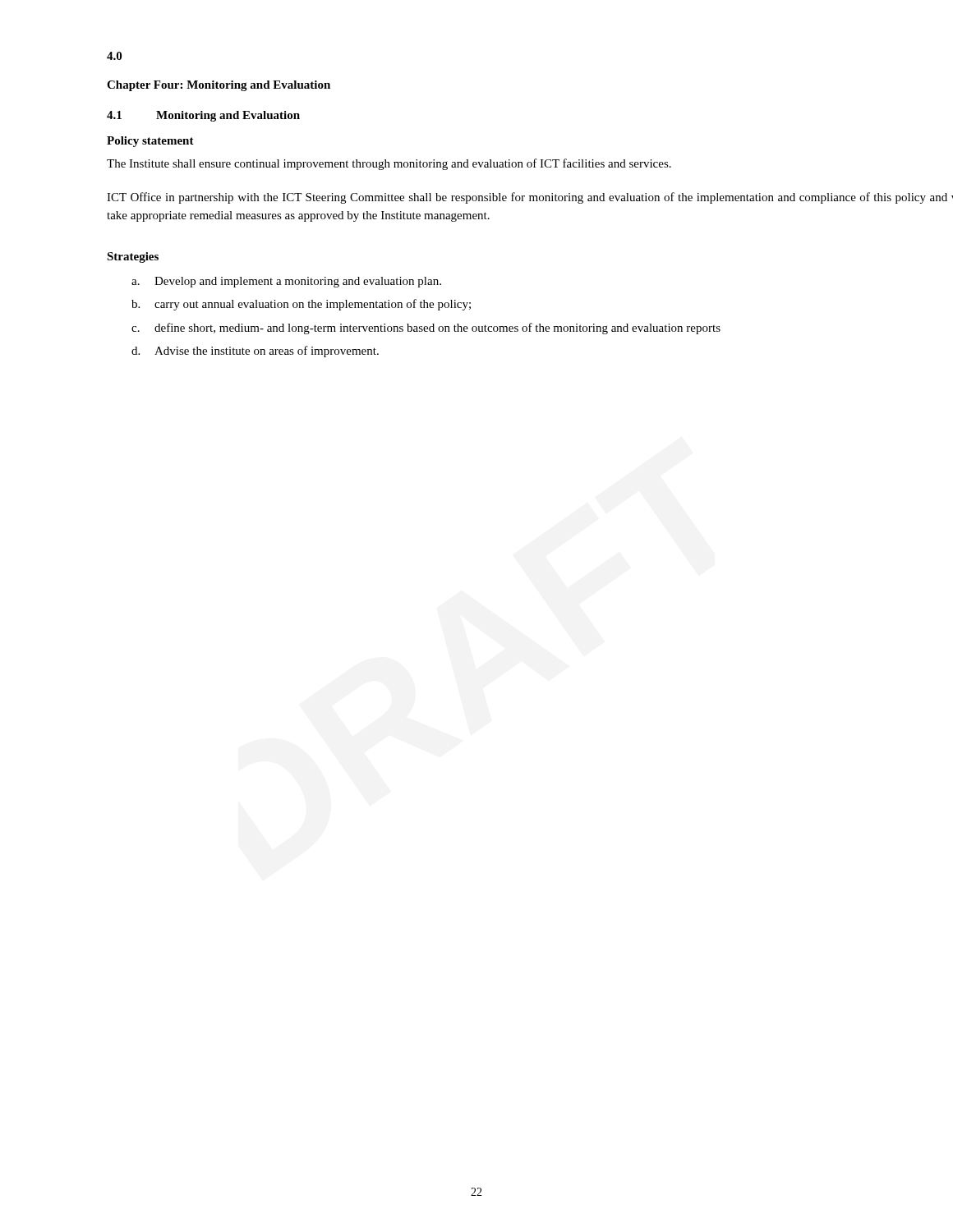This screenshot has width=953, height=1232.
Task: Point to the text starting "4.1 Monitoring and Evaluation"
Action: 203,115
